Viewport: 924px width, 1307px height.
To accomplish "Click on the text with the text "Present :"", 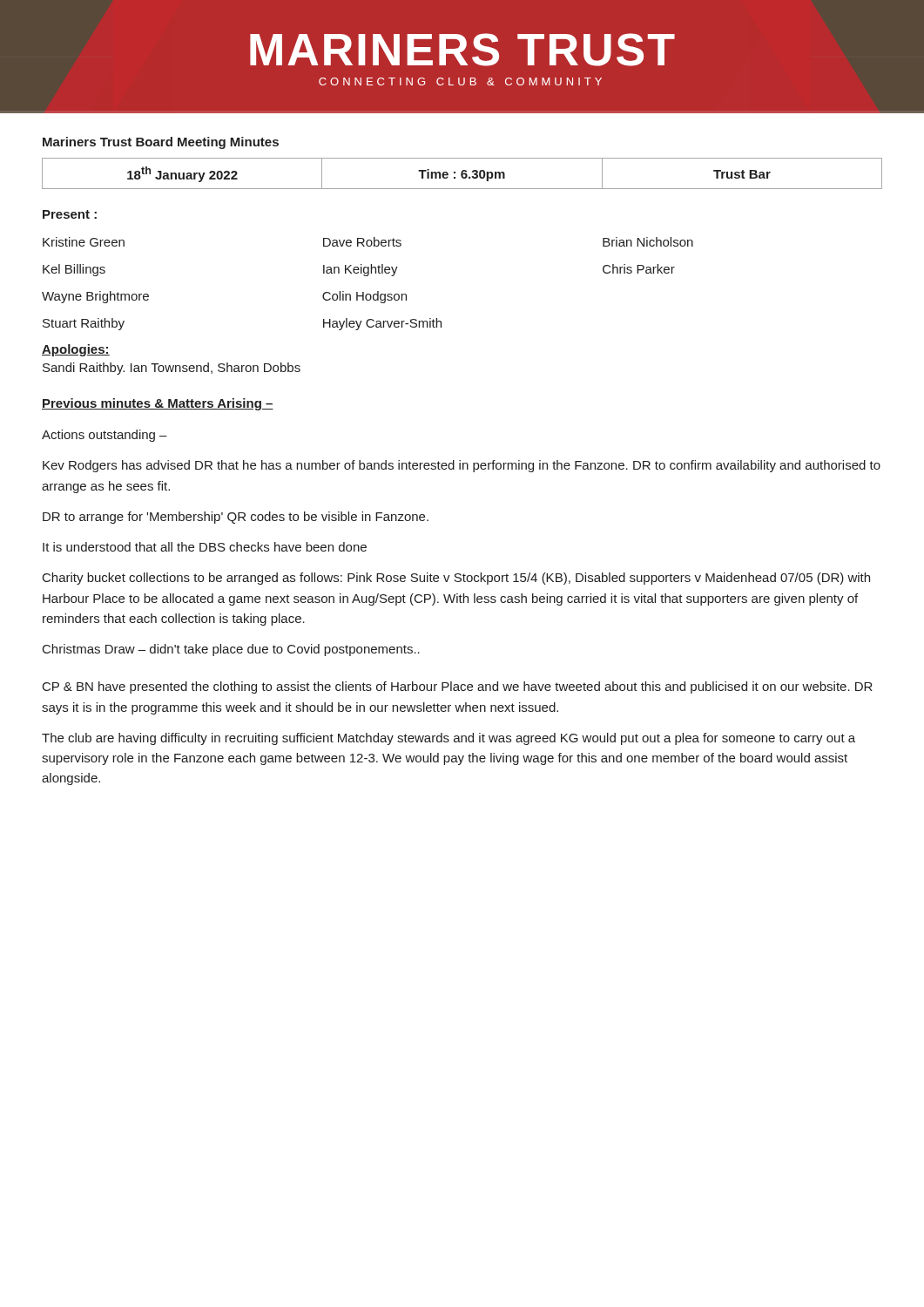I will (70, 214).
